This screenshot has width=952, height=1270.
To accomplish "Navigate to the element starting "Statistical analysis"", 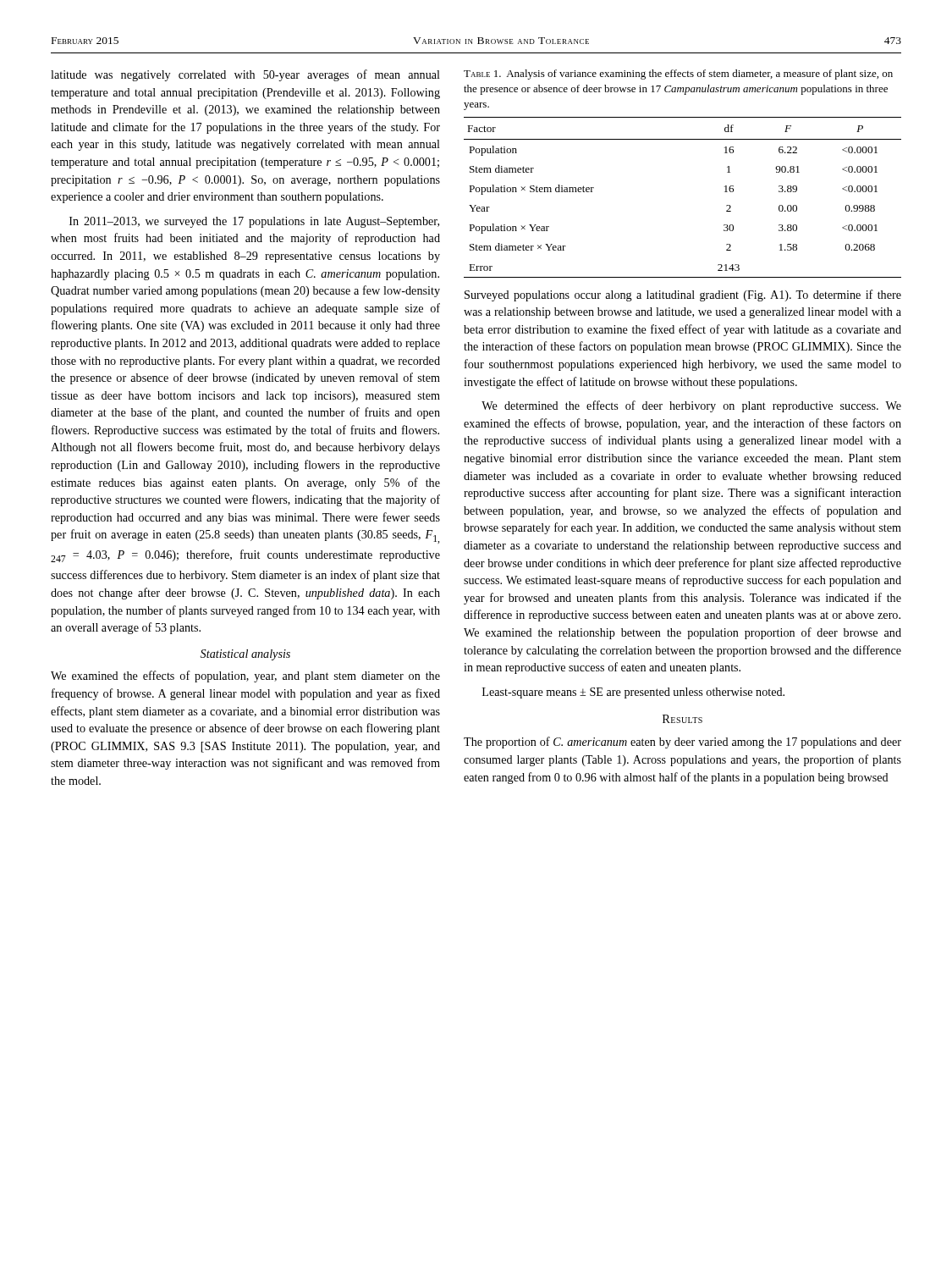I will (x=245, y=653).
